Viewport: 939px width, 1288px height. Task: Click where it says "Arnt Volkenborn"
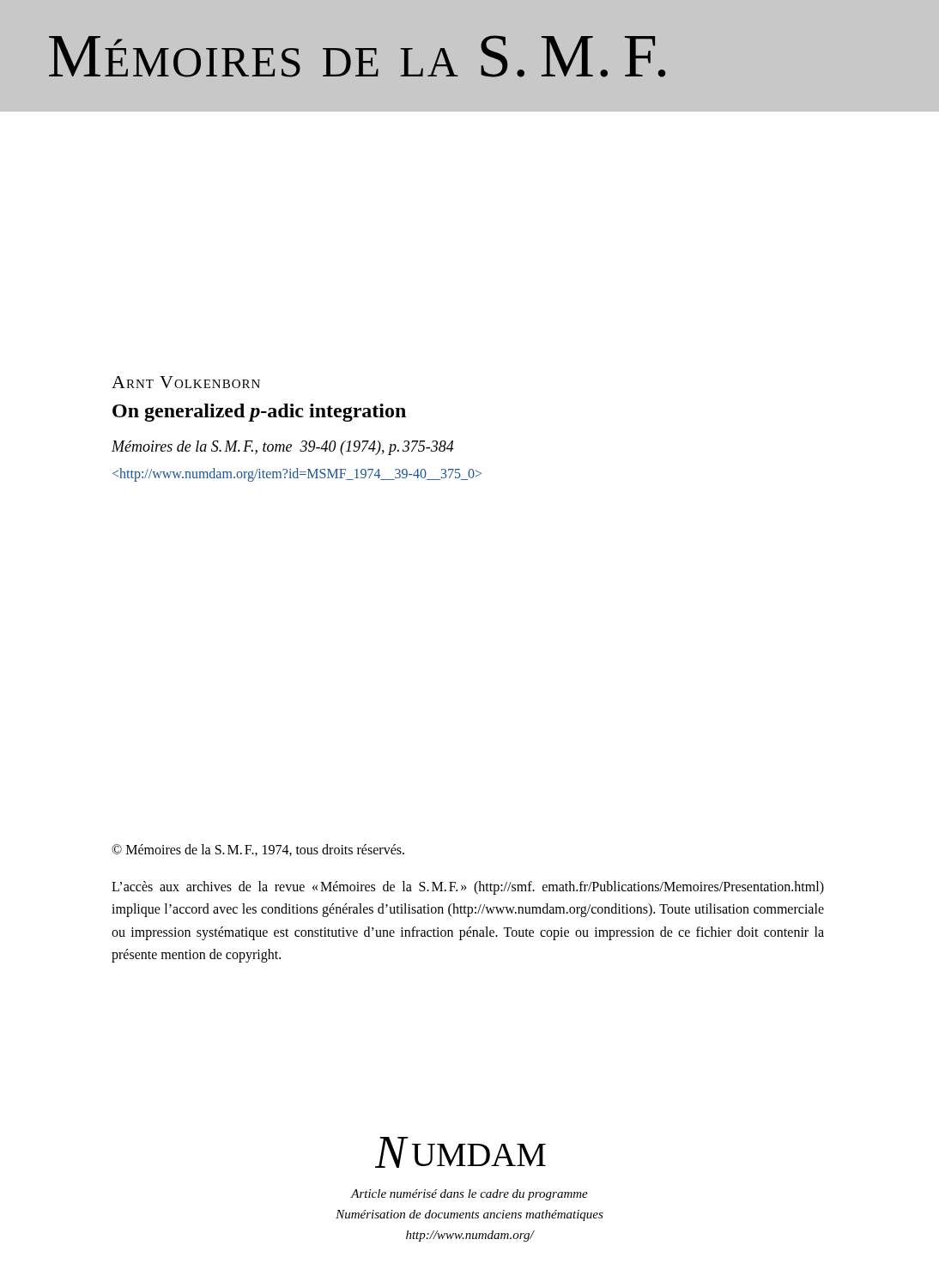pos(186,382)
